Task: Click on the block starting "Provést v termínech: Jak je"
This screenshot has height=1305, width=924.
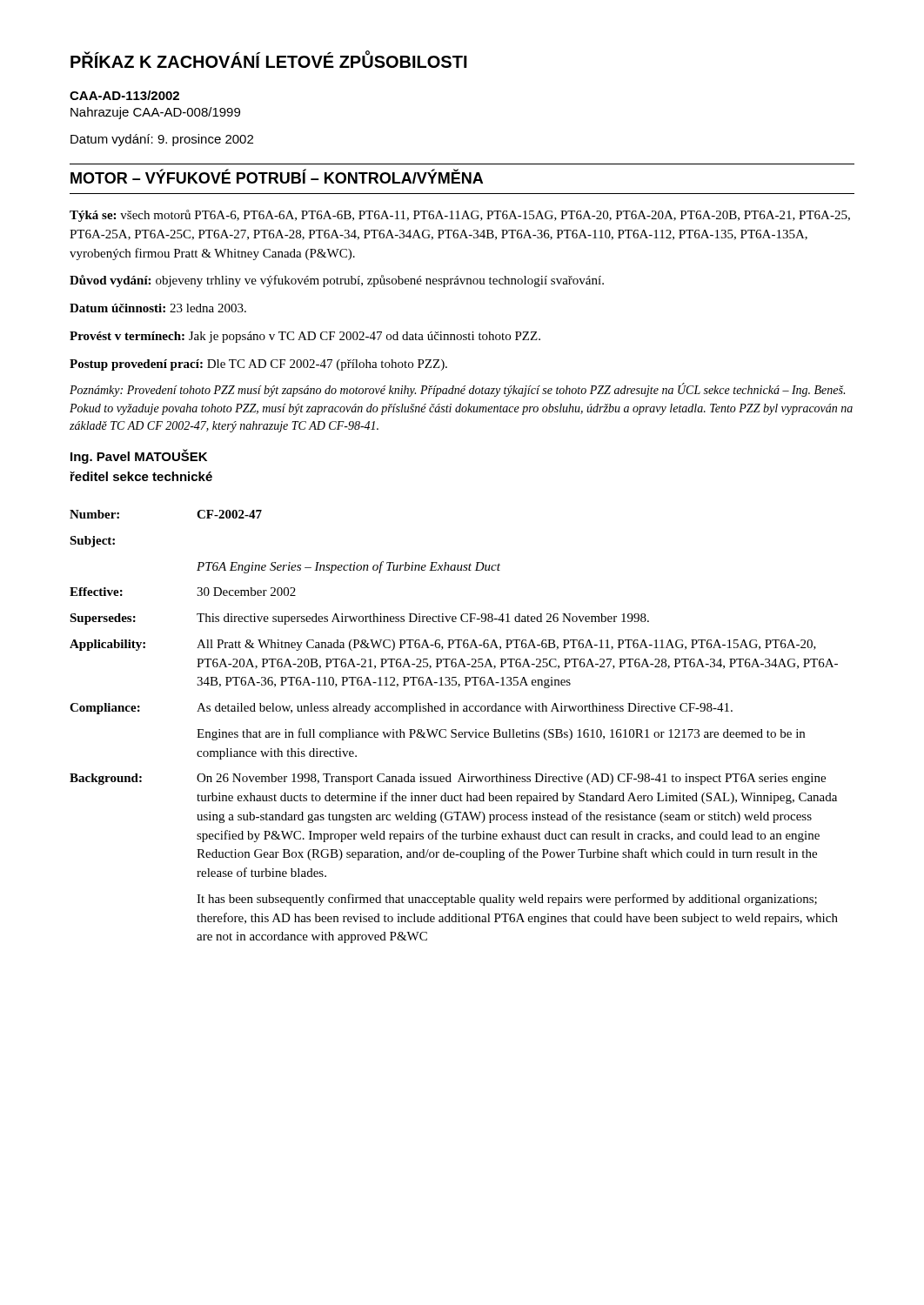Action: (x=462, y=336)
